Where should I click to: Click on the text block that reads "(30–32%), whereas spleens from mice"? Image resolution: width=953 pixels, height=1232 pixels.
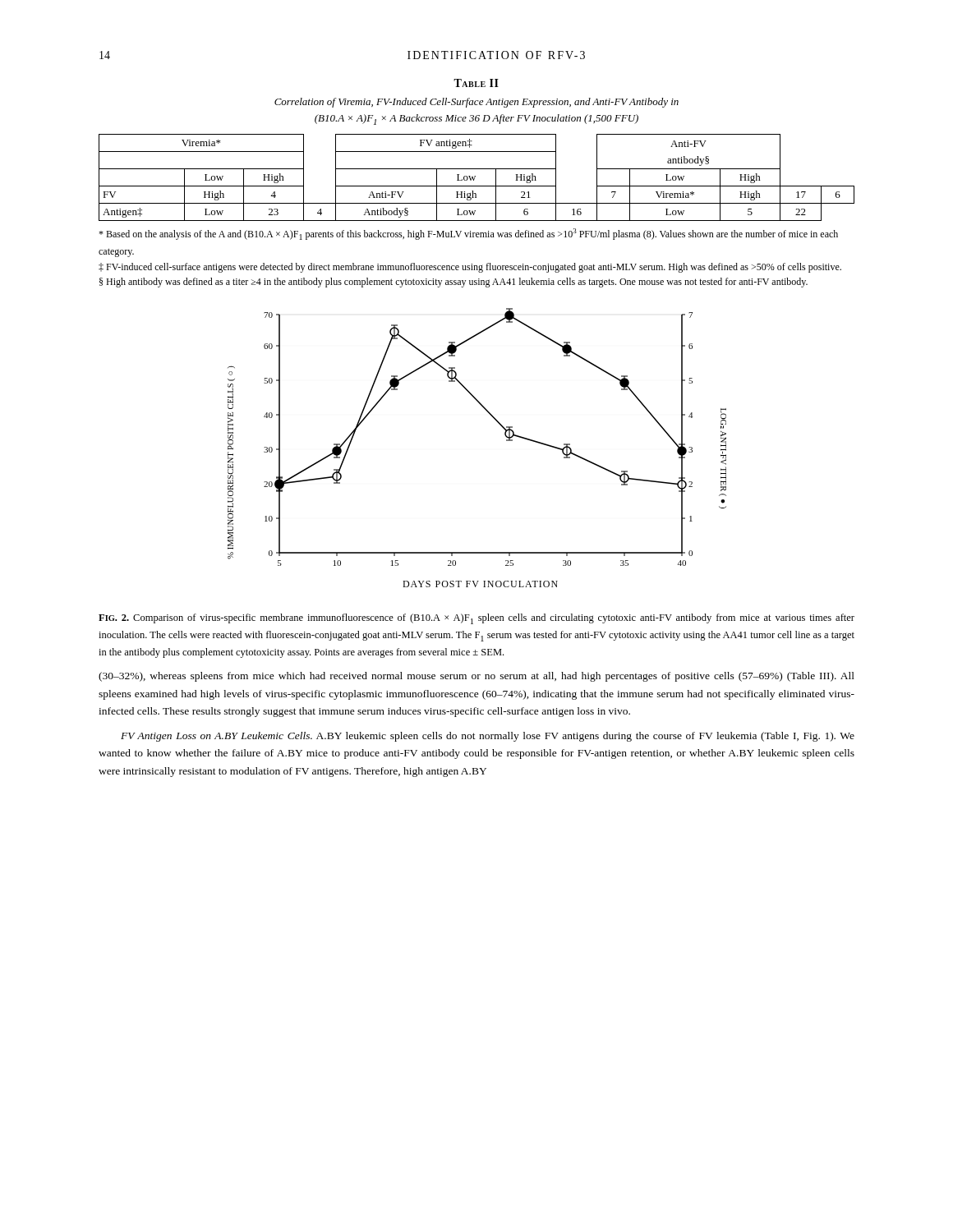pyautogui.click(x=476, y=693)
